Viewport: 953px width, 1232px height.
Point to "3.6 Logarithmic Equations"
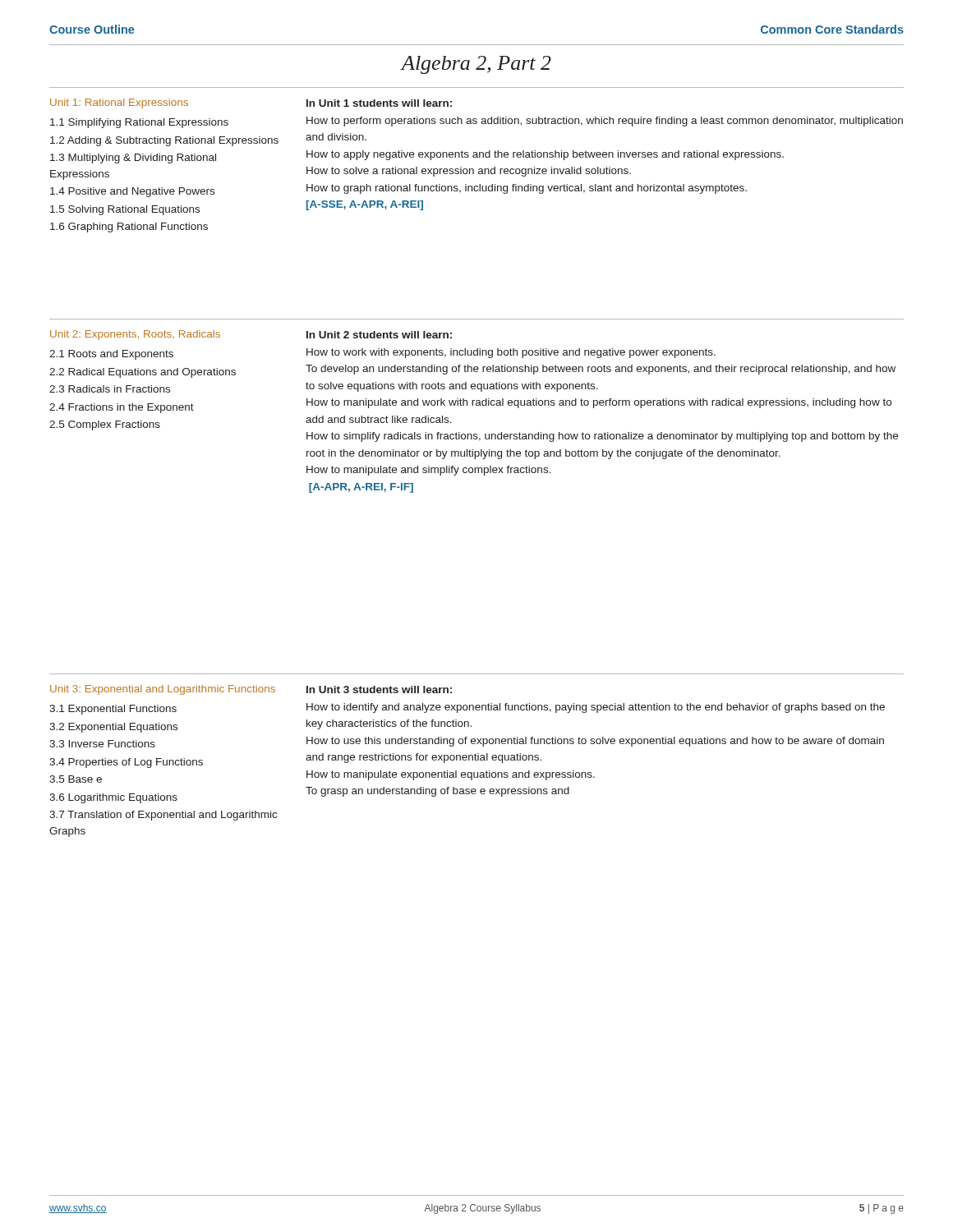pos(113,797)
